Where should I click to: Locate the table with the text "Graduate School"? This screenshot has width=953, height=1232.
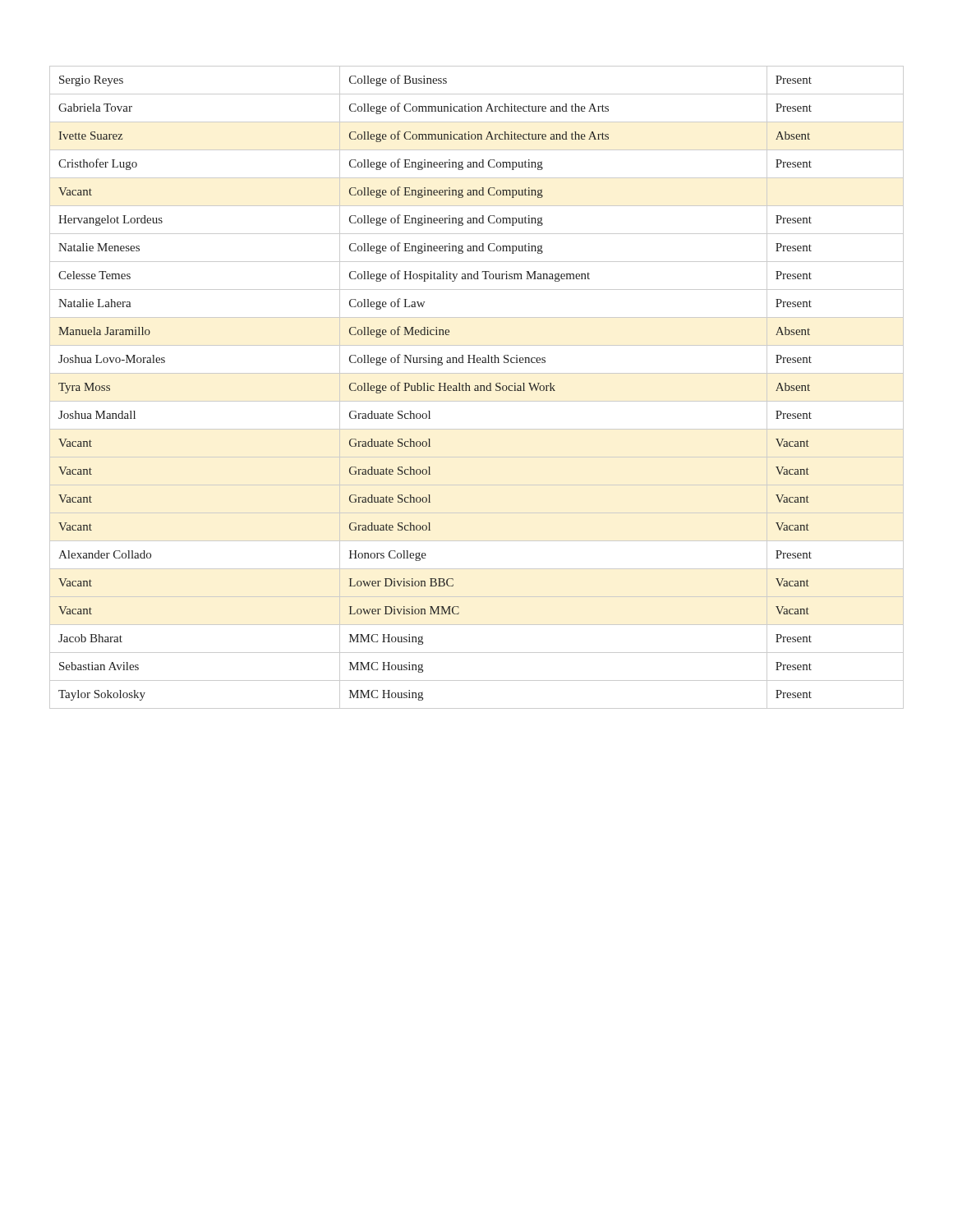click(x=476, y=387)
